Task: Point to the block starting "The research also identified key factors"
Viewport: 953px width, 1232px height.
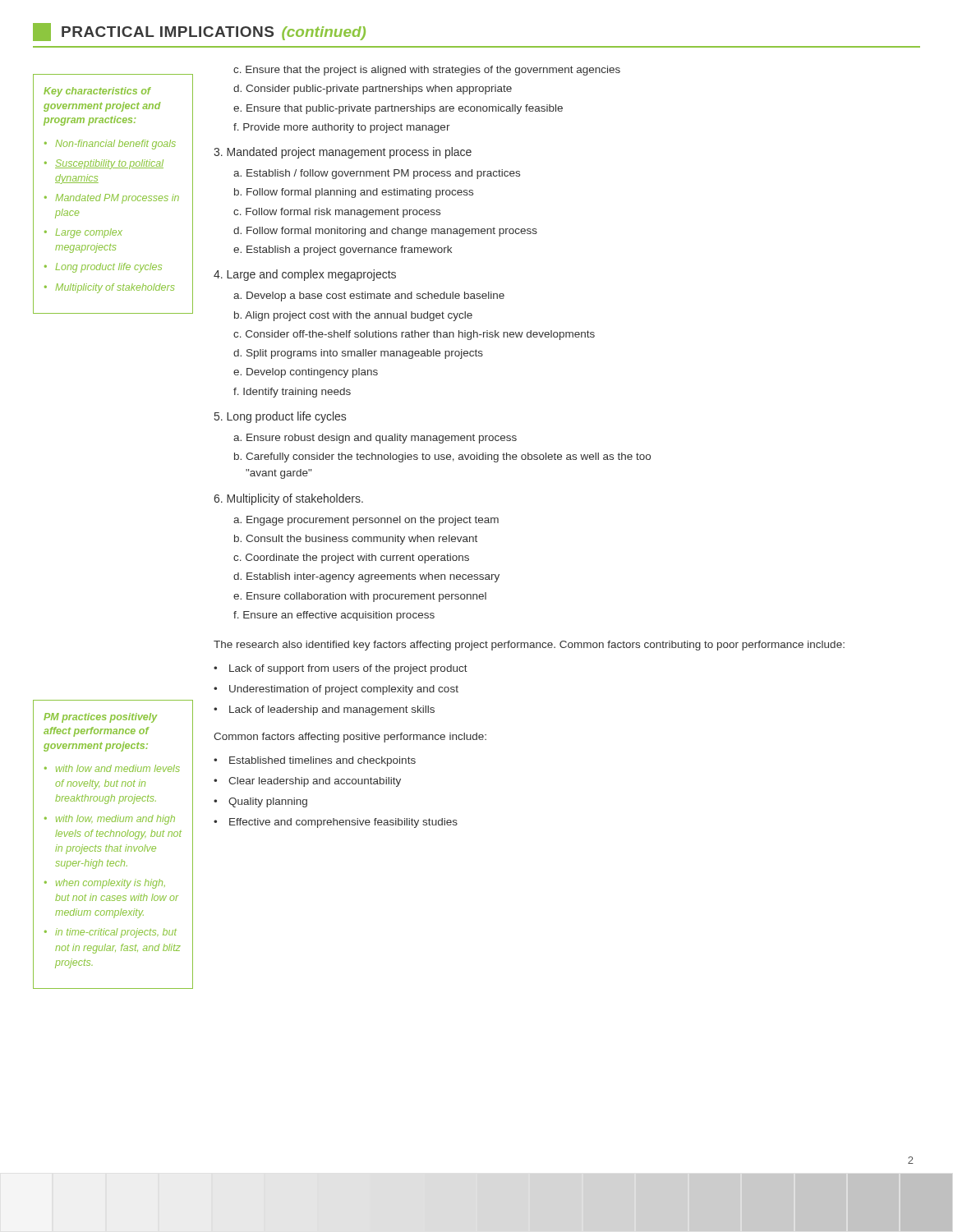Action: pos(529,644)
